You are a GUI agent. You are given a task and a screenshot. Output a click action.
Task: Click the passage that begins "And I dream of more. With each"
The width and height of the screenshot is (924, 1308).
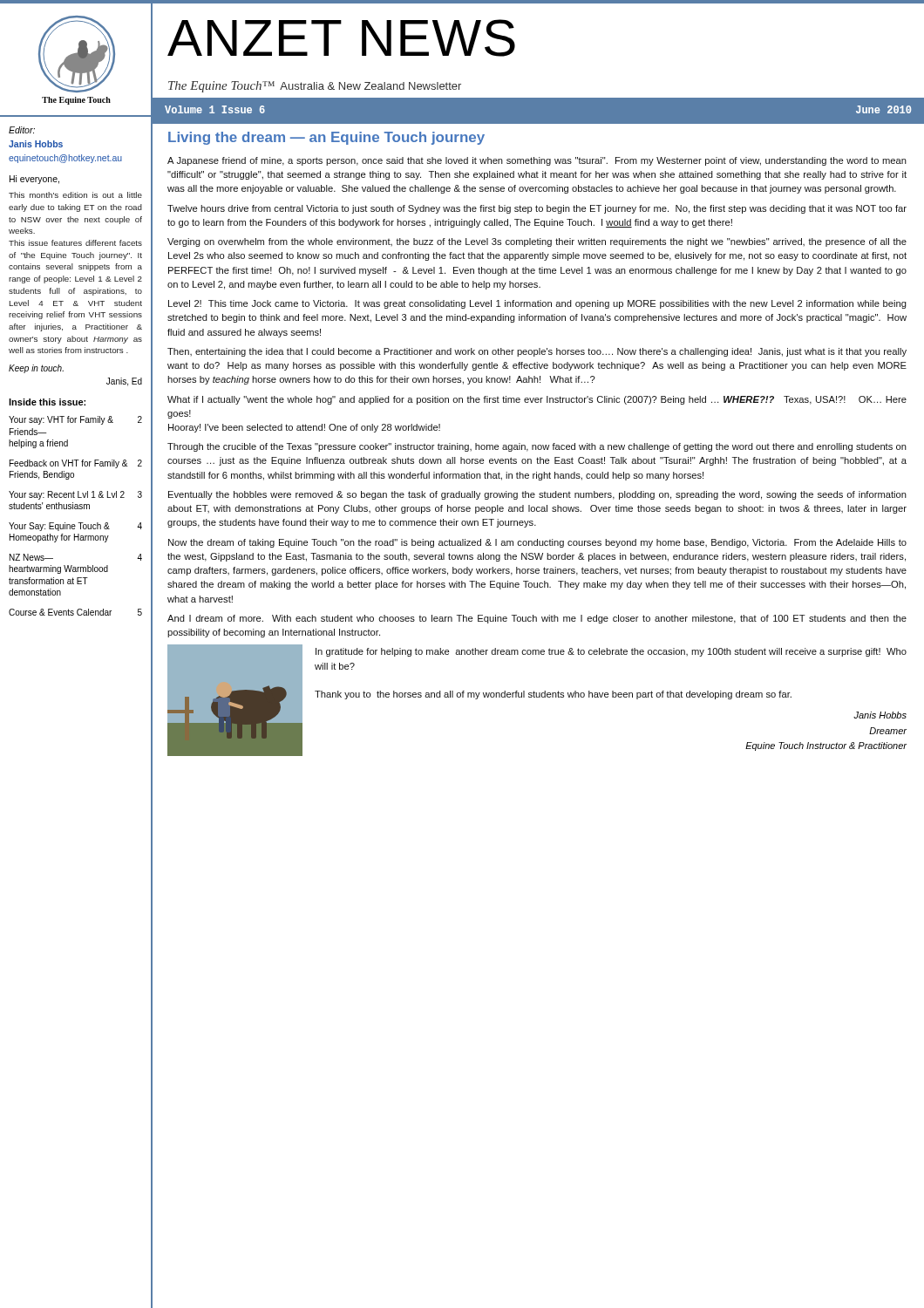(537, 625)
